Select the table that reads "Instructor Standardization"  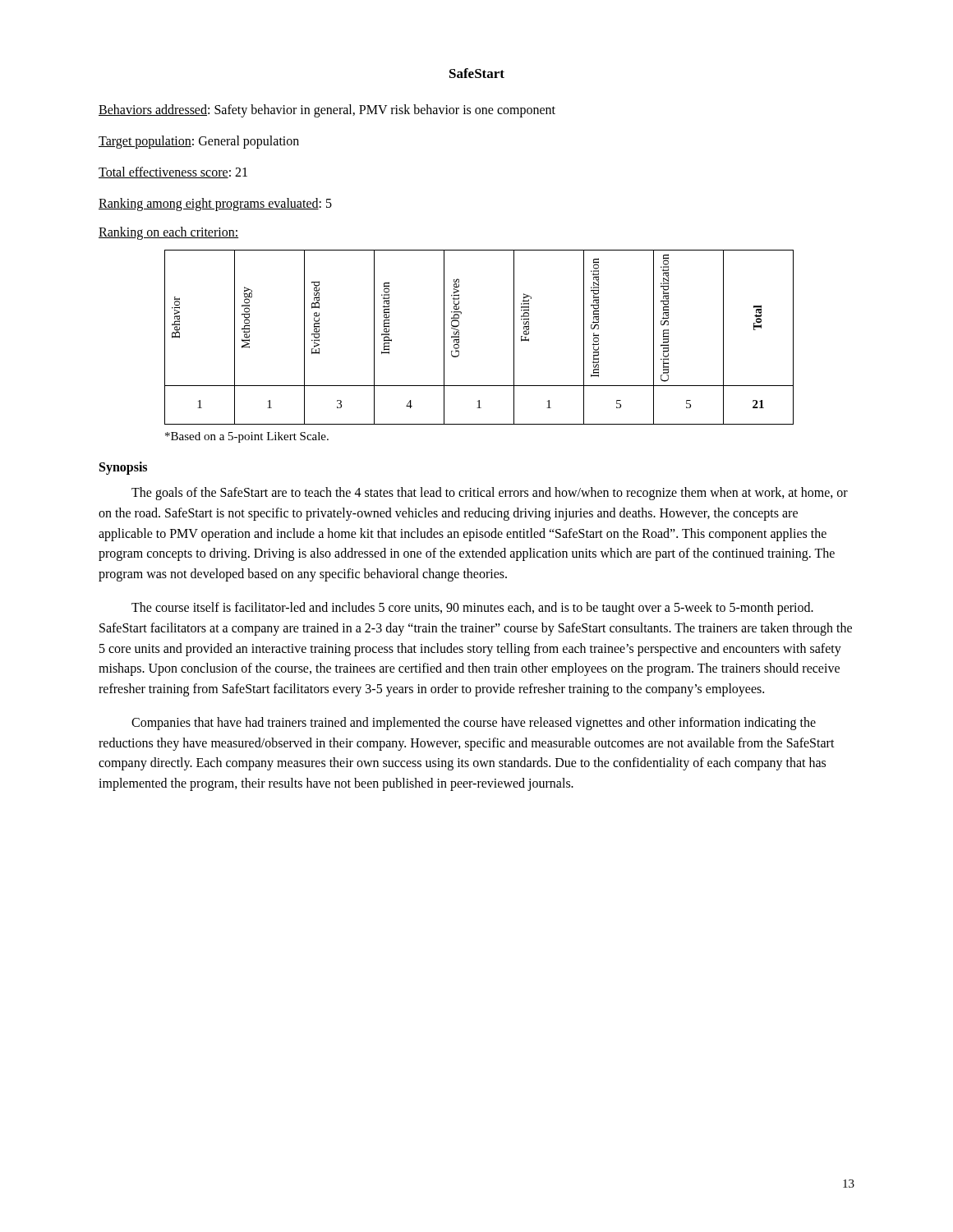[509, 337]
